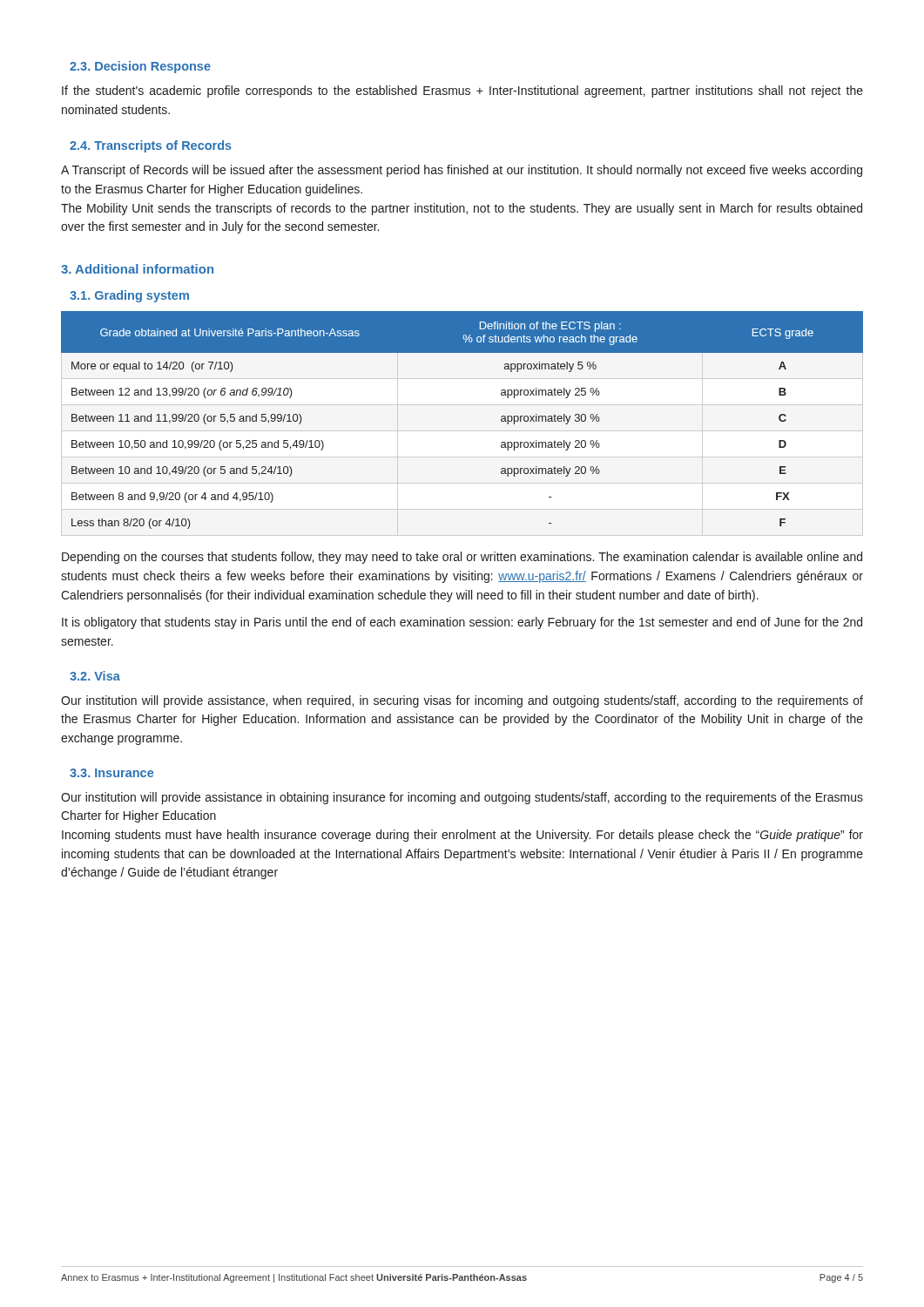The width and height of the screenshot is (924, 1307).
Task: Click on the block starting "If the student's academic profile"
Action: click(x=462, y=100)
